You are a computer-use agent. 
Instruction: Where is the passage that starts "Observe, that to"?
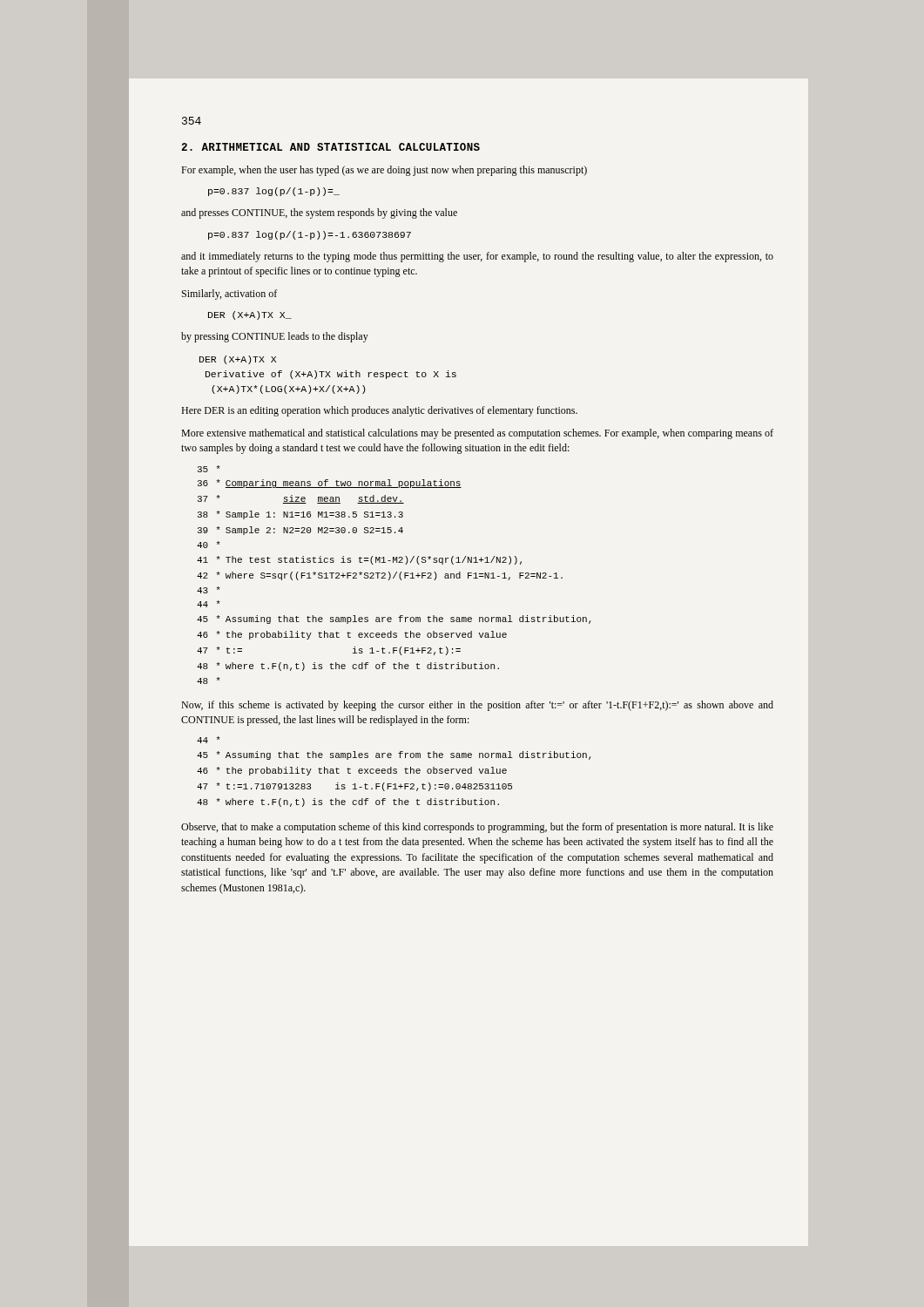tap(477, 857)
